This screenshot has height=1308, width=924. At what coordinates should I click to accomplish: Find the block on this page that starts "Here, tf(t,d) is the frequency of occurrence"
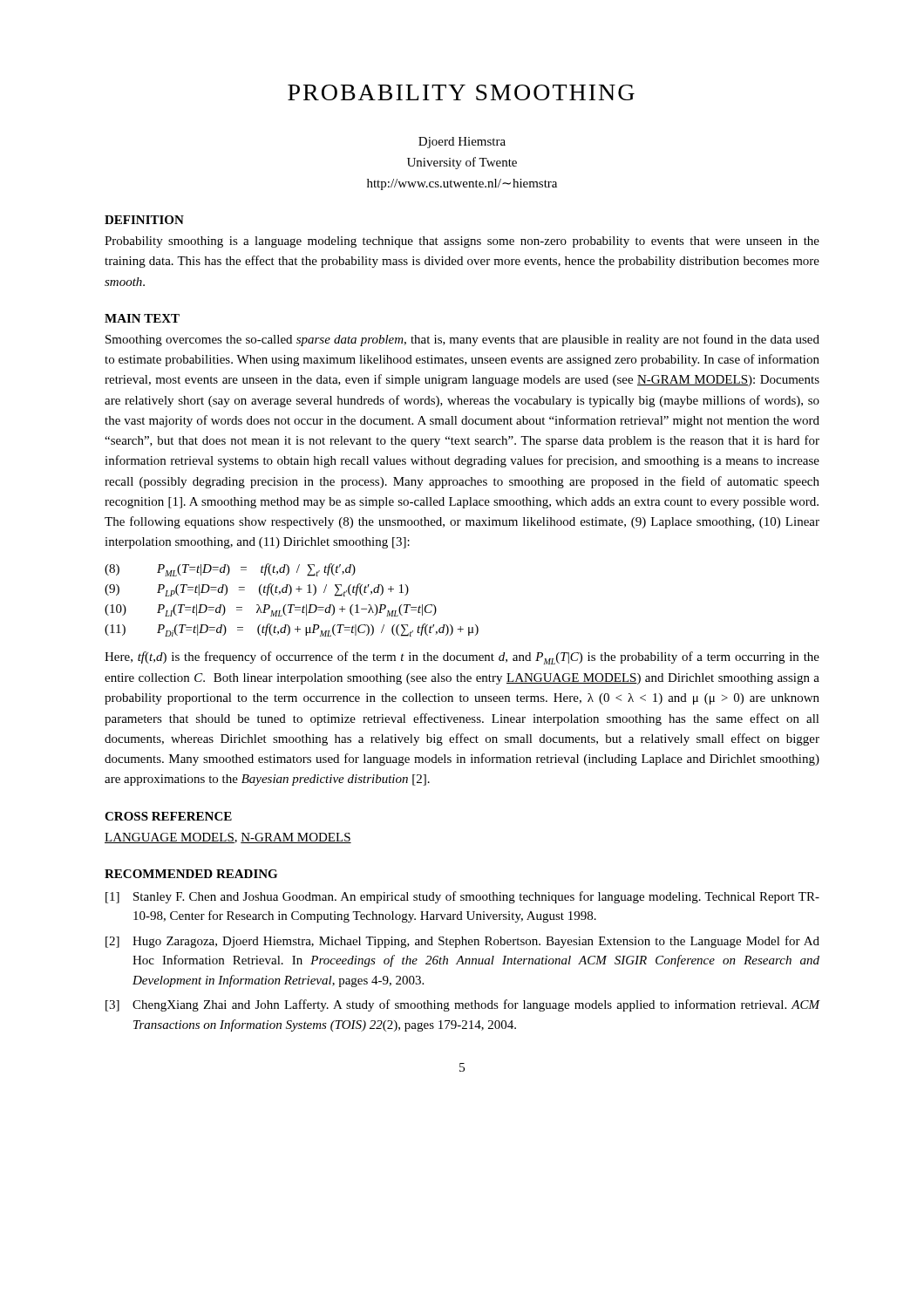[462, 718]
